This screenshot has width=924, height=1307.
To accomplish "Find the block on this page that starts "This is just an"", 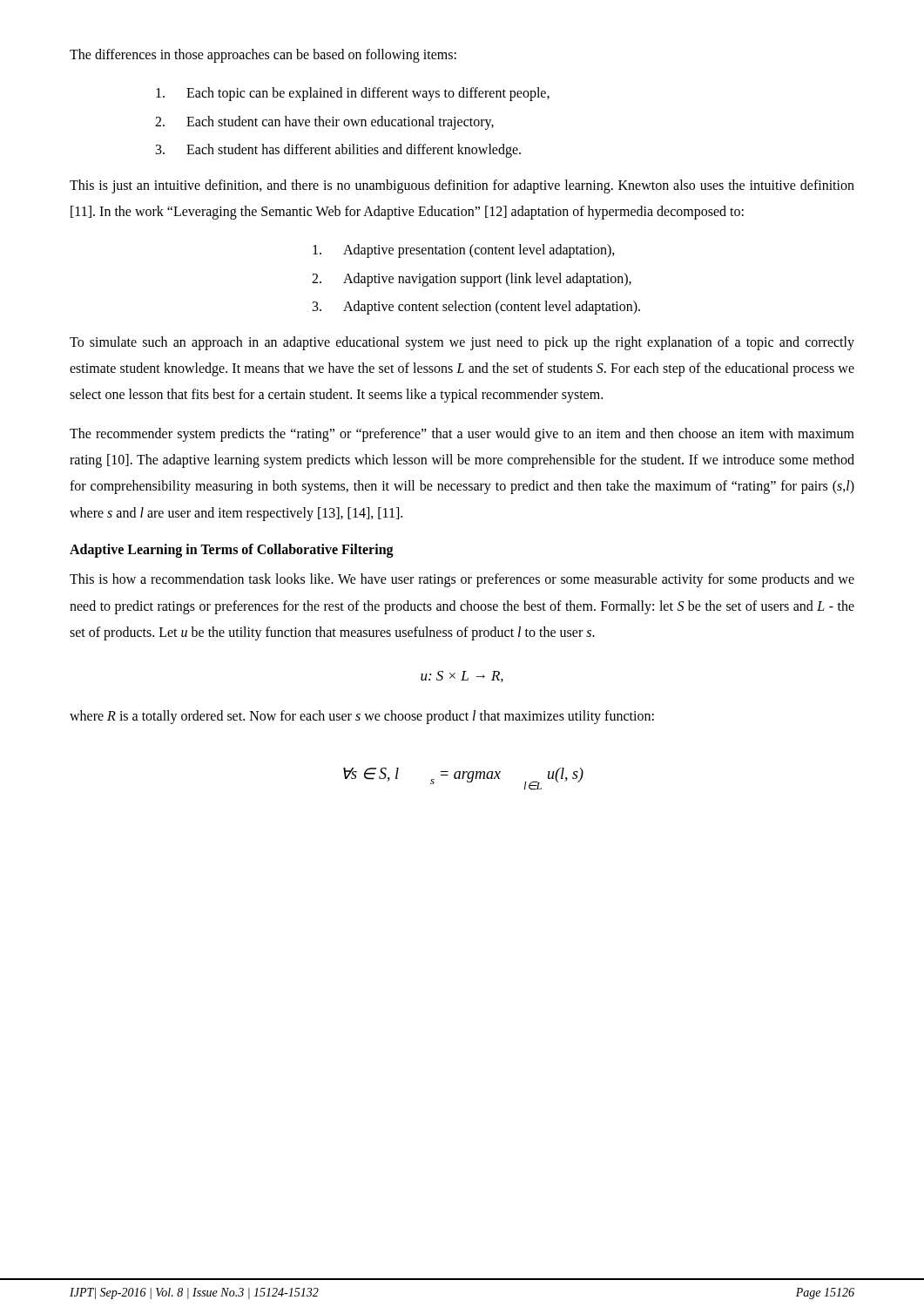I will (462, 198).
